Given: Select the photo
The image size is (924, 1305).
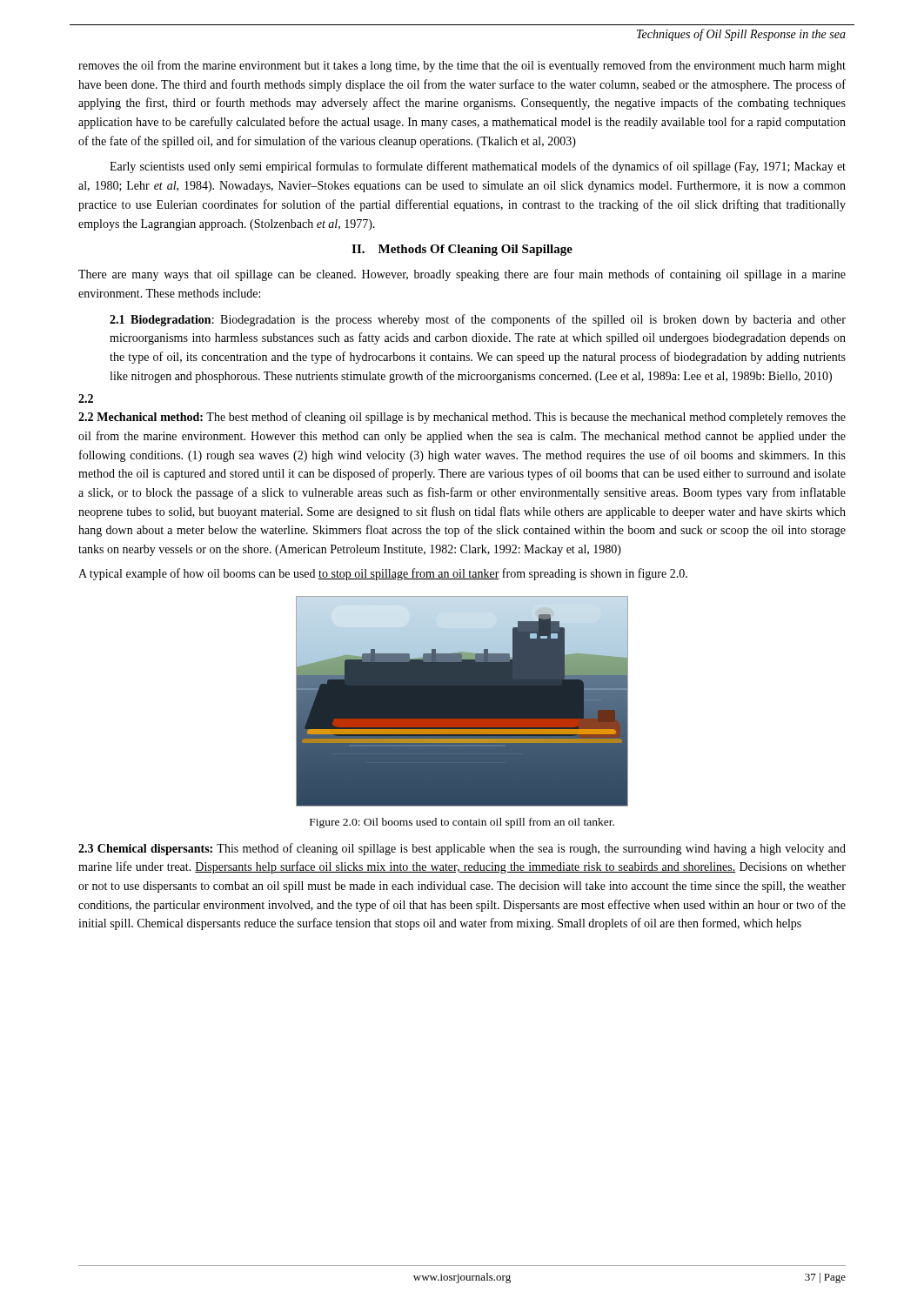Looking at the screenshot, I should pos(462,702).
